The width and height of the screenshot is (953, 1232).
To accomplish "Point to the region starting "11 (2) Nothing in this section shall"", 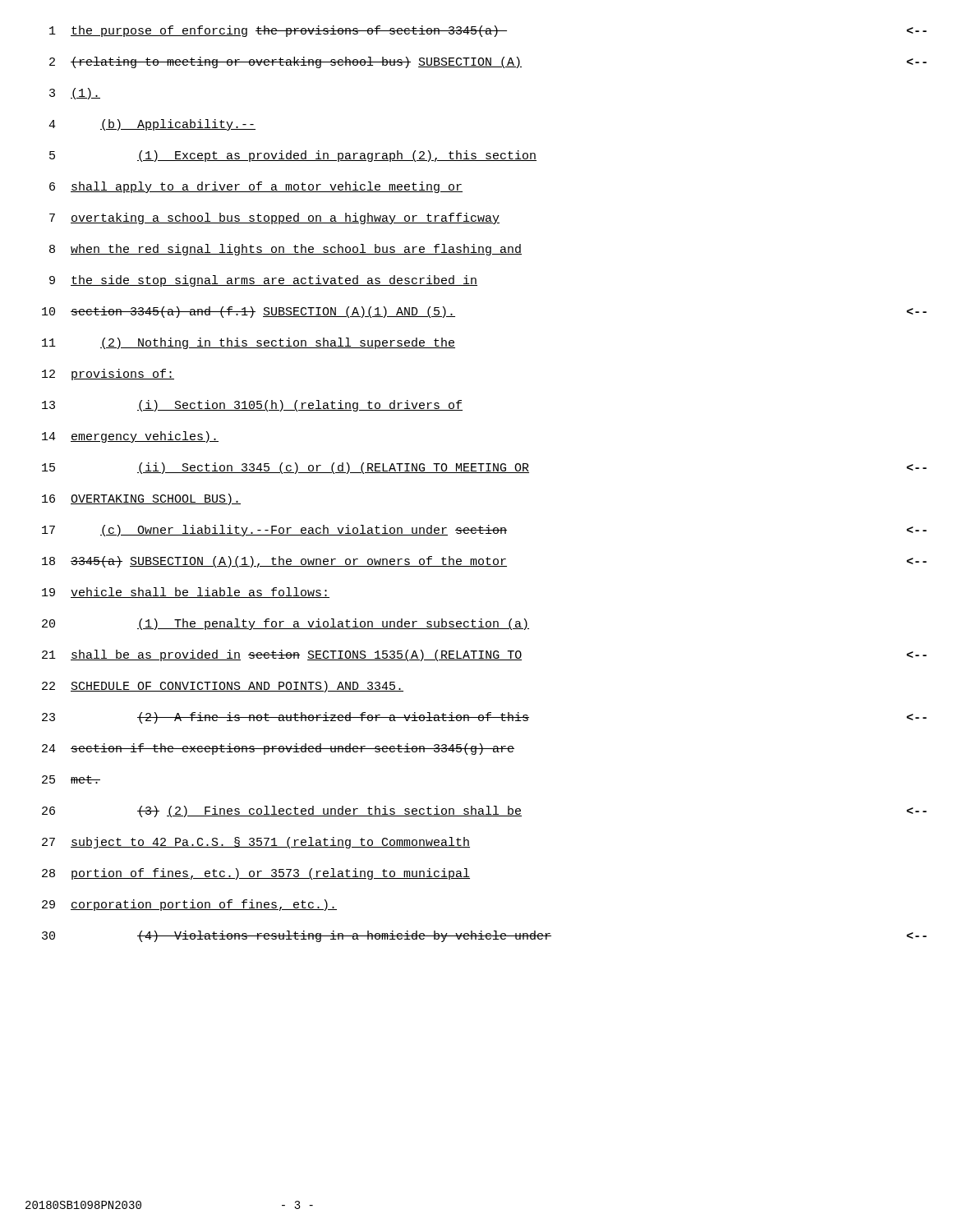I will click(x=249, y=343).
